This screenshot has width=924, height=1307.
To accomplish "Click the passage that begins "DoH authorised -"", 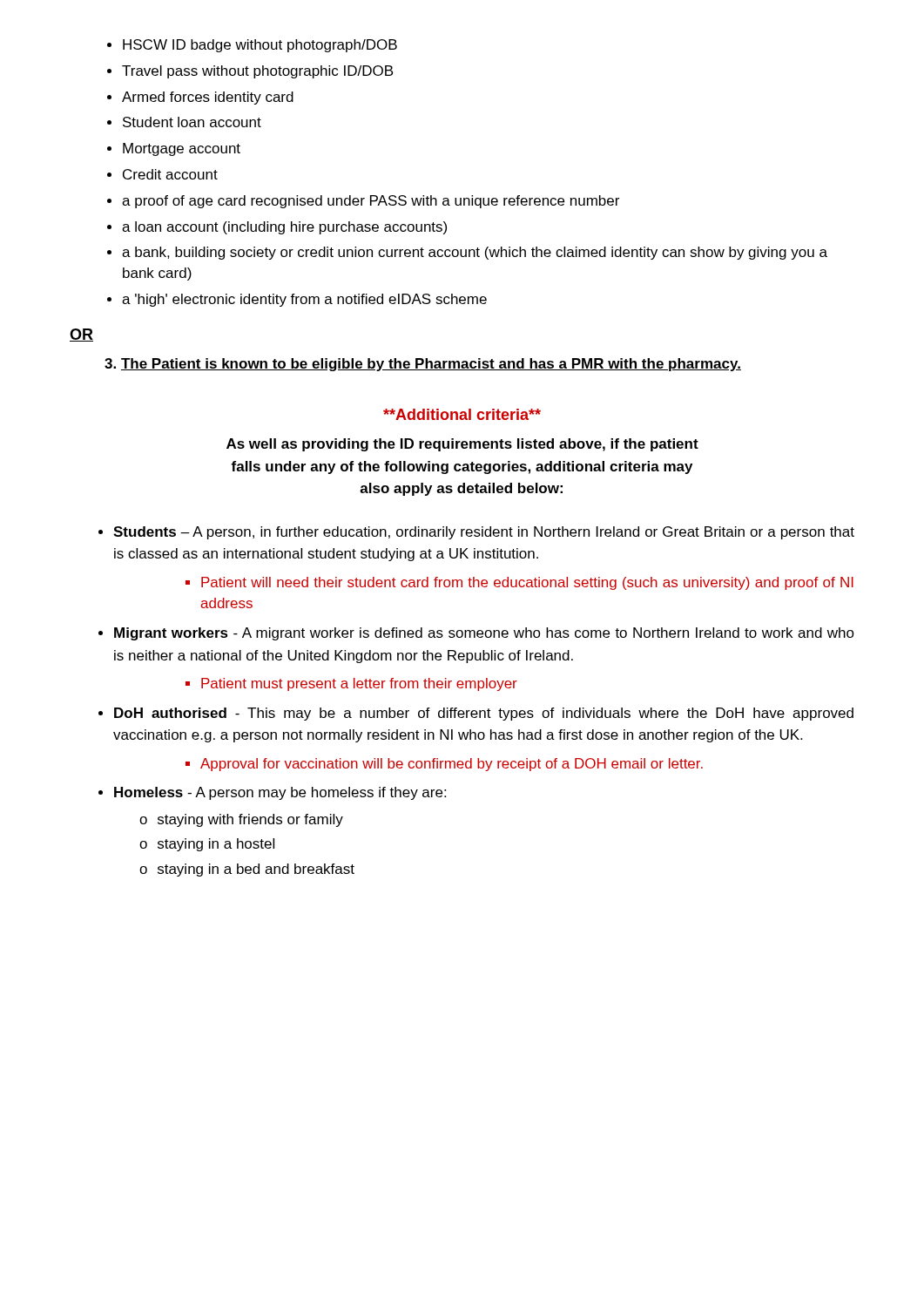I will [x=484, y=740].
